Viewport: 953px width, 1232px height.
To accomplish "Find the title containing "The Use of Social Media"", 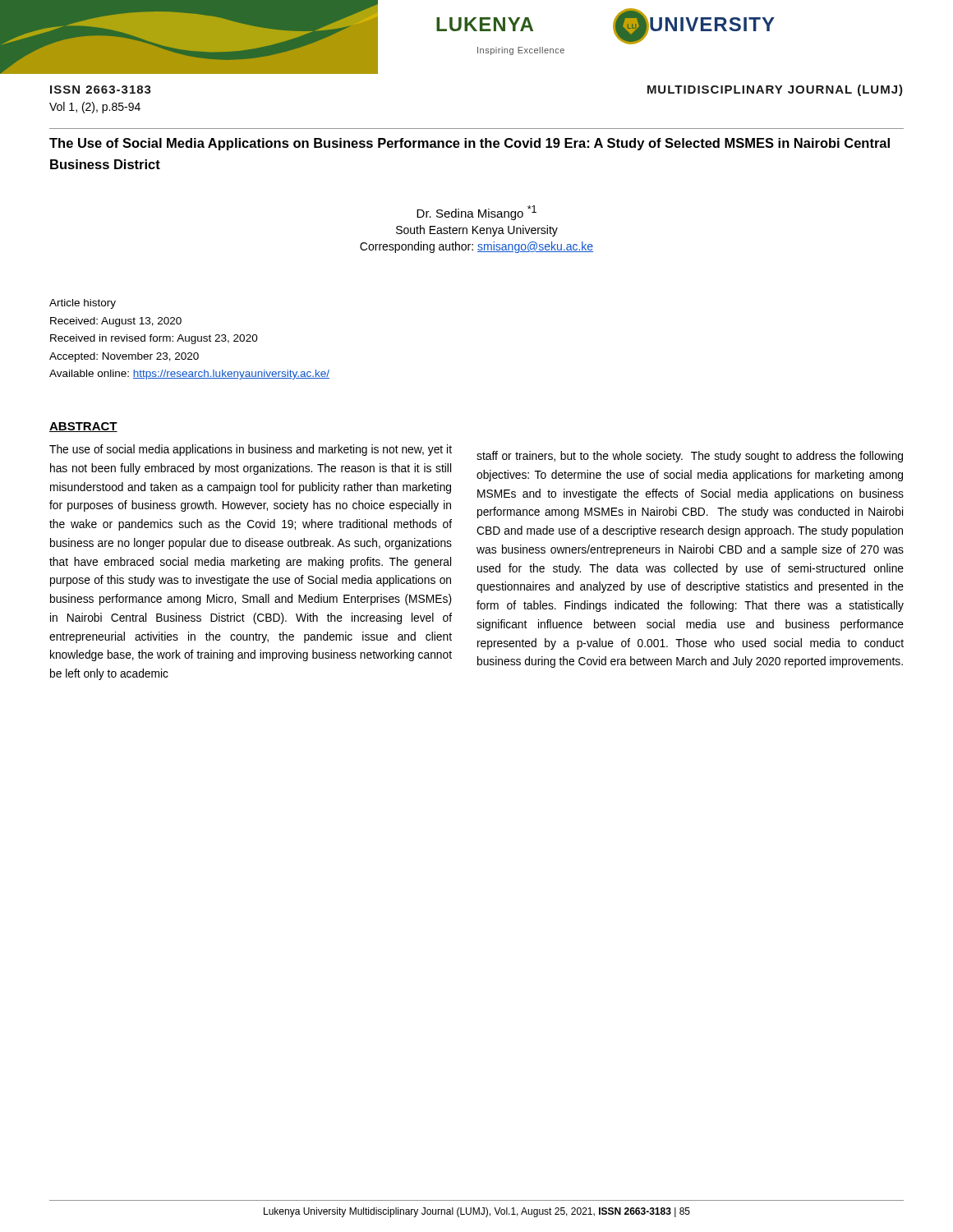I will [476, 154].
